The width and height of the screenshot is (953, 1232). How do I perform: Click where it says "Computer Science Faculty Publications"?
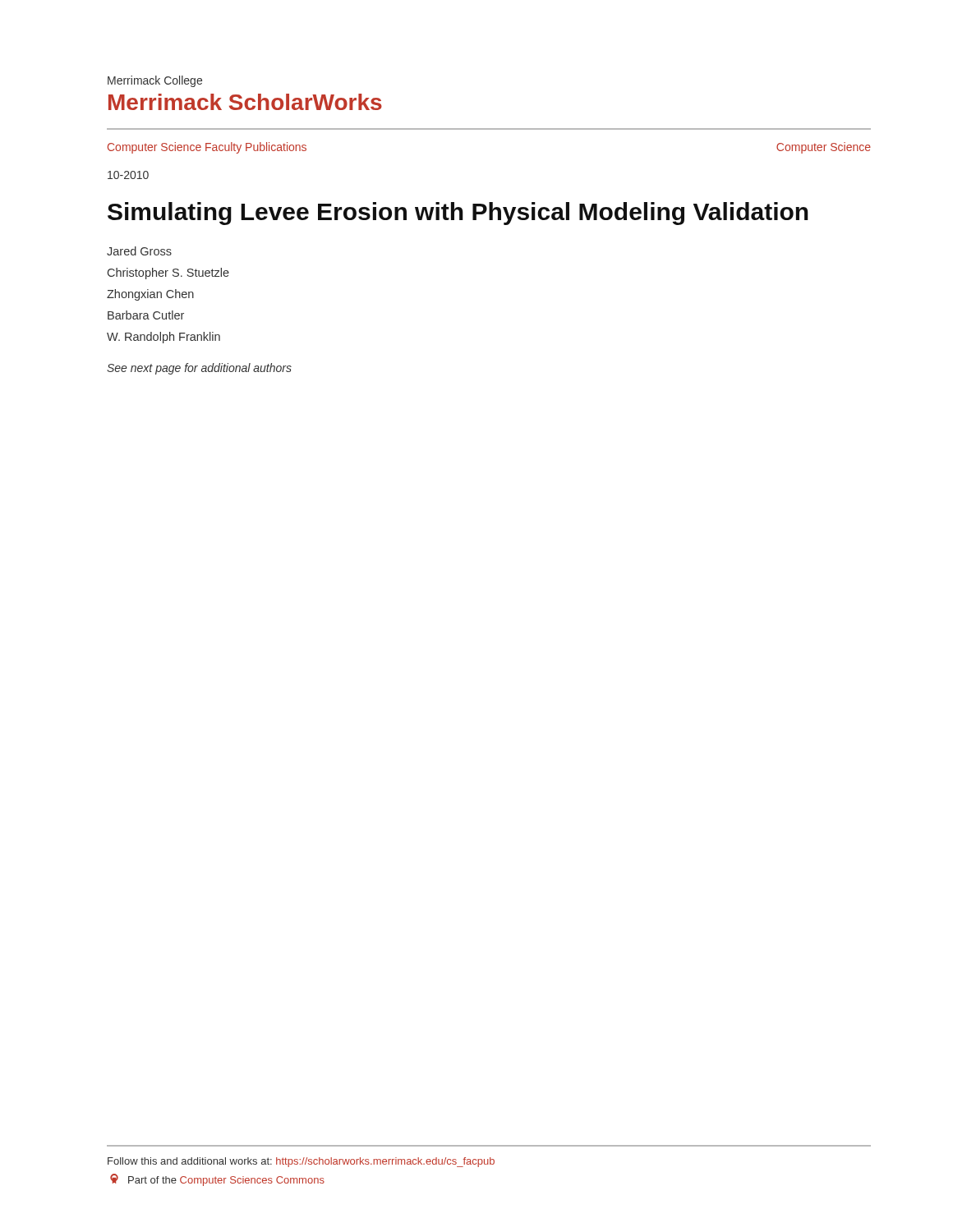coord(207,147)
